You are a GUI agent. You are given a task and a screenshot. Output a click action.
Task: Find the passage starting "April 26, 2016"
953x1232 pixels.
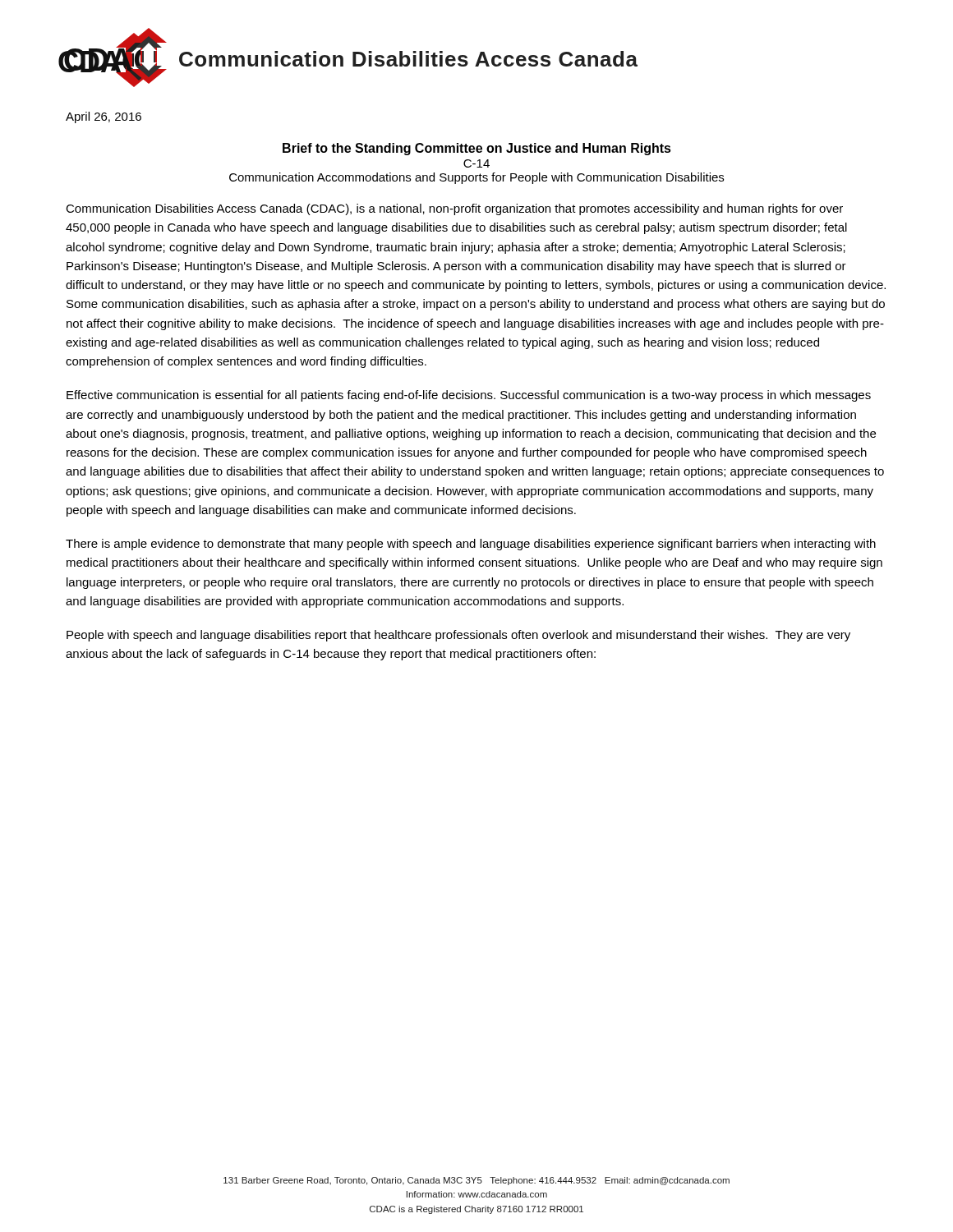104,116
